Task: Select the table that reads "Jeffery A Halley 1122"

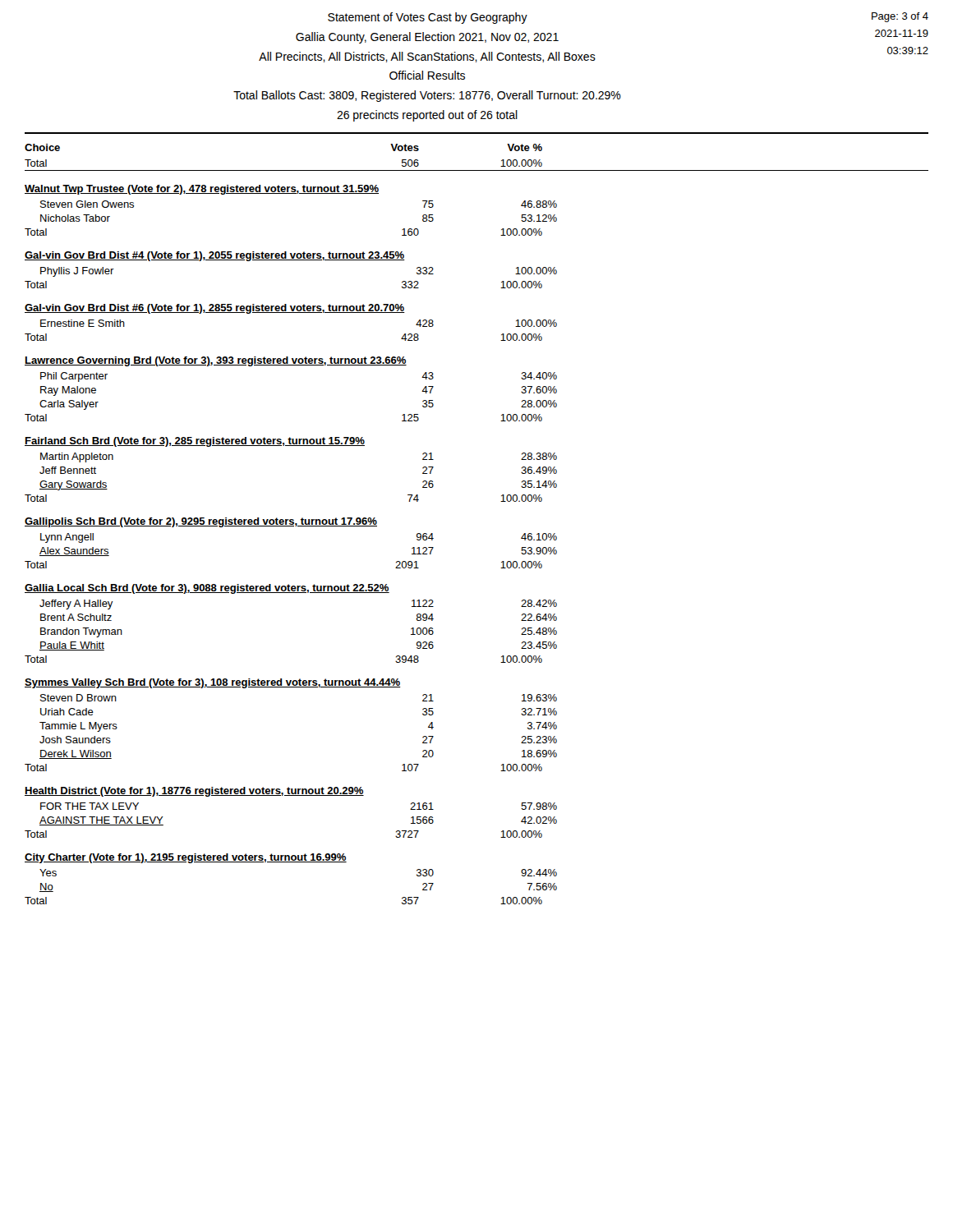Action: tap(476, 631)
